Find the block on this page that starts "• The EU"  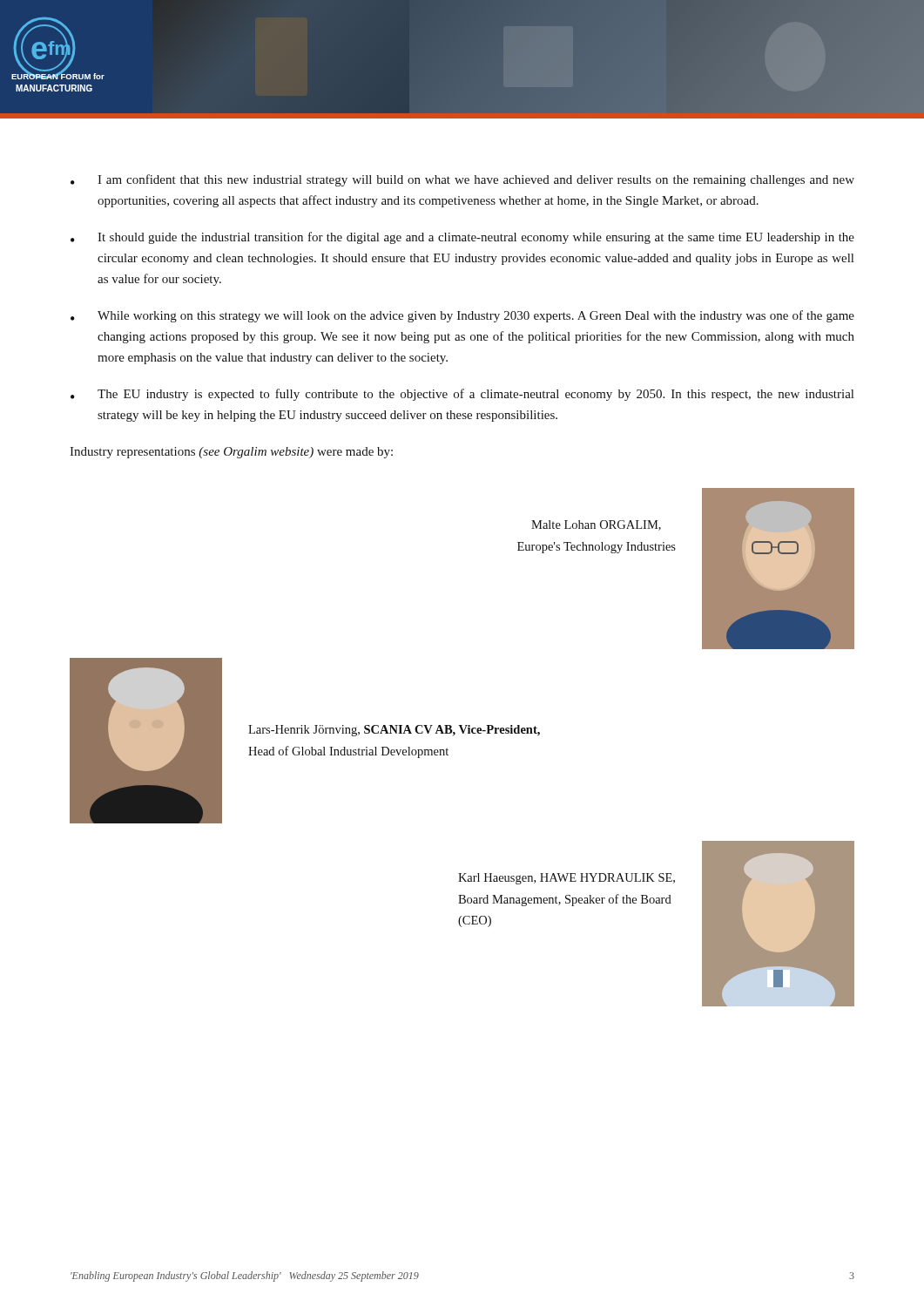pyautogui.click(x=462, y=404)
